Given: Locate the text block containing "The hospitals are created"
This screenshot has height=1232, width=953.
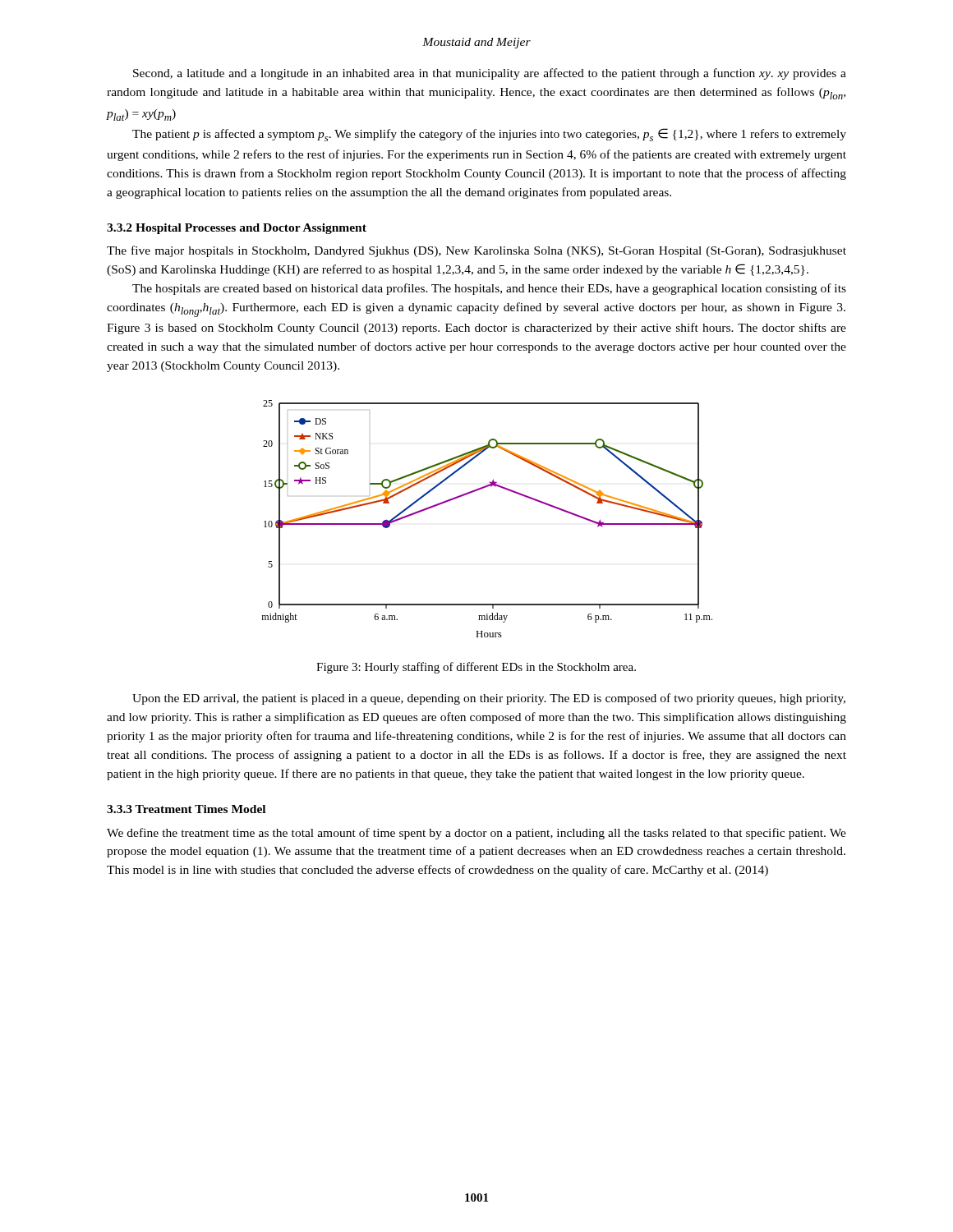Looking at the screenshot, I should (476, 327).
